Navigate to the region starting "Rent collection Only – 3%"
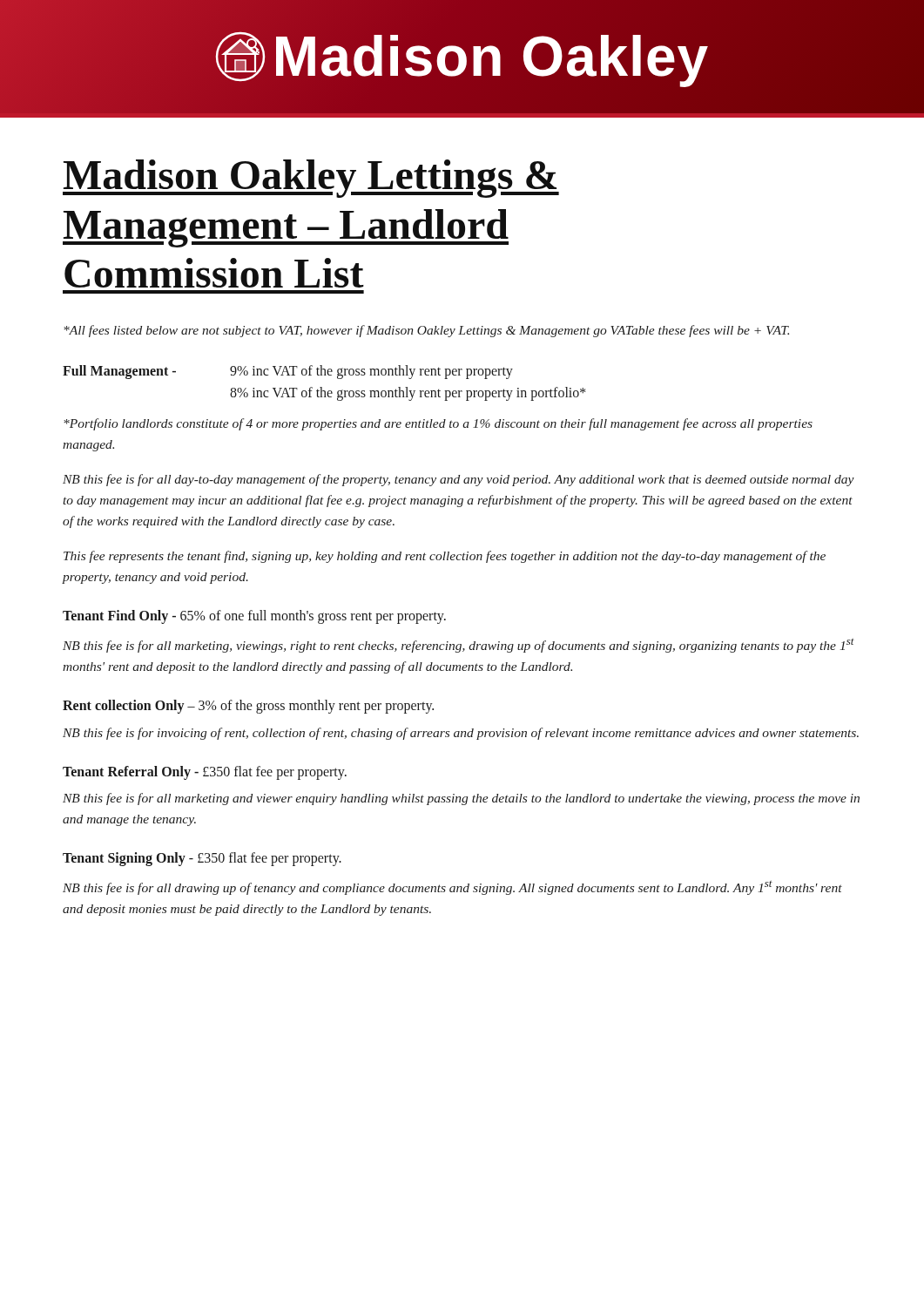Viewport: 924px width, 1307px height. [x=249, y=705]
